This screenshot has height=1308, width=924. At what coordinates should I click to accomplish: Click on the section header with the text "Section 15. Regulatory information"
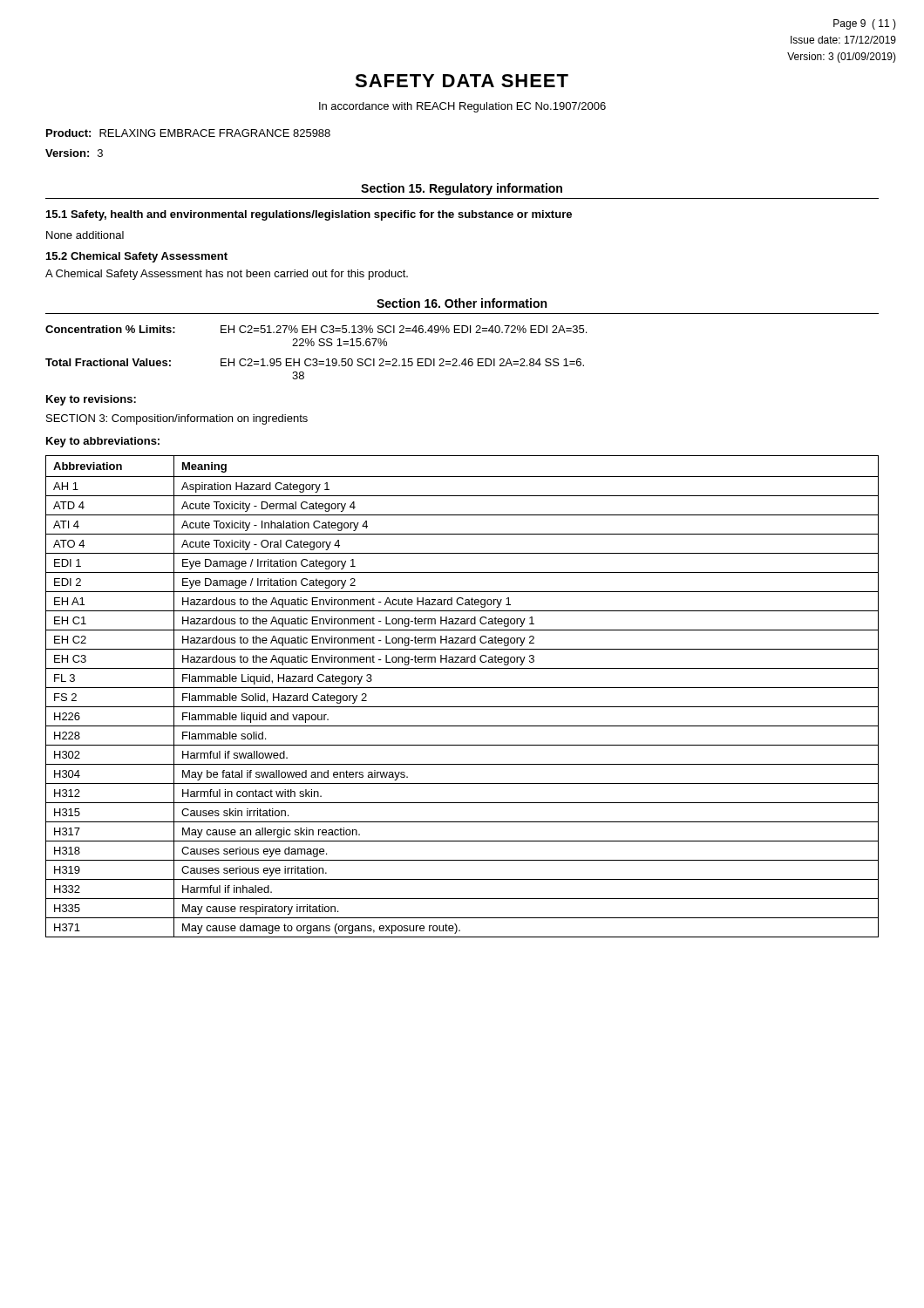point(462,188)
